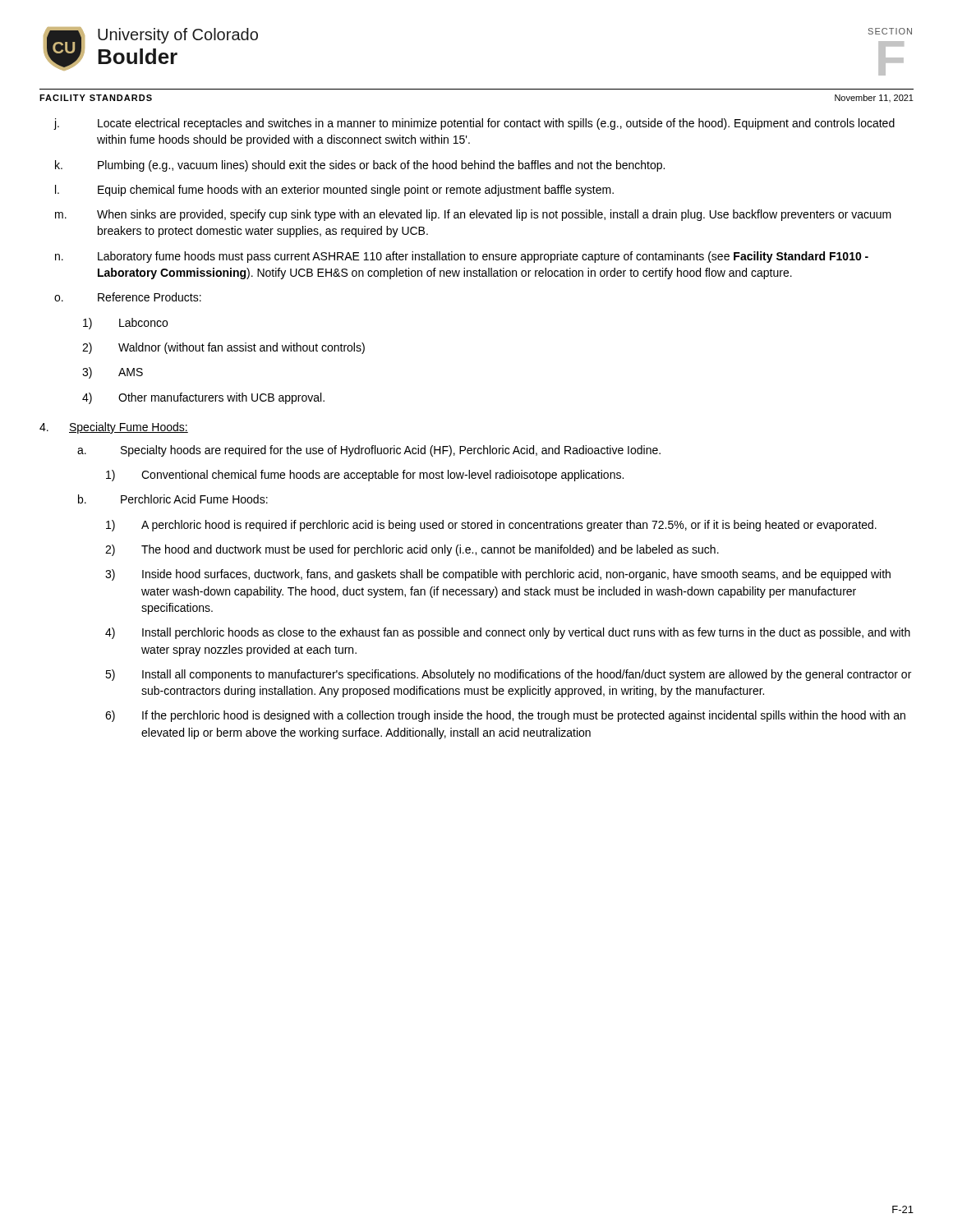This screenshot has height=1232, width=953.
Task: Locate the list item that reads "1) A perchloric hood is required"
Action: tap(509, 525)
